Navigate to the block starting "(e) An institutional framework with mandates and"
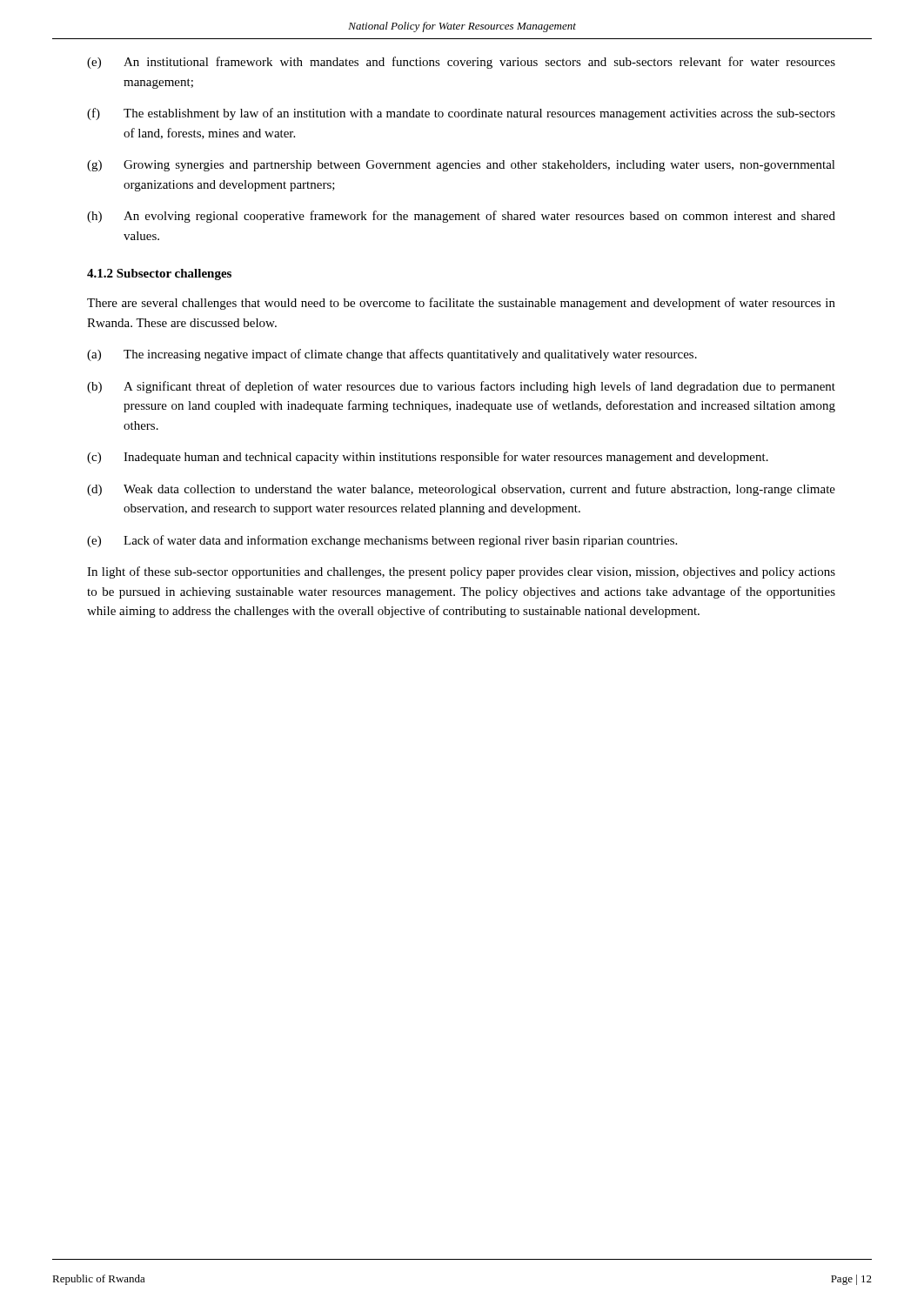Viewport: 924px width, 1305px height. pyautogui.click(x=461, y=72)
